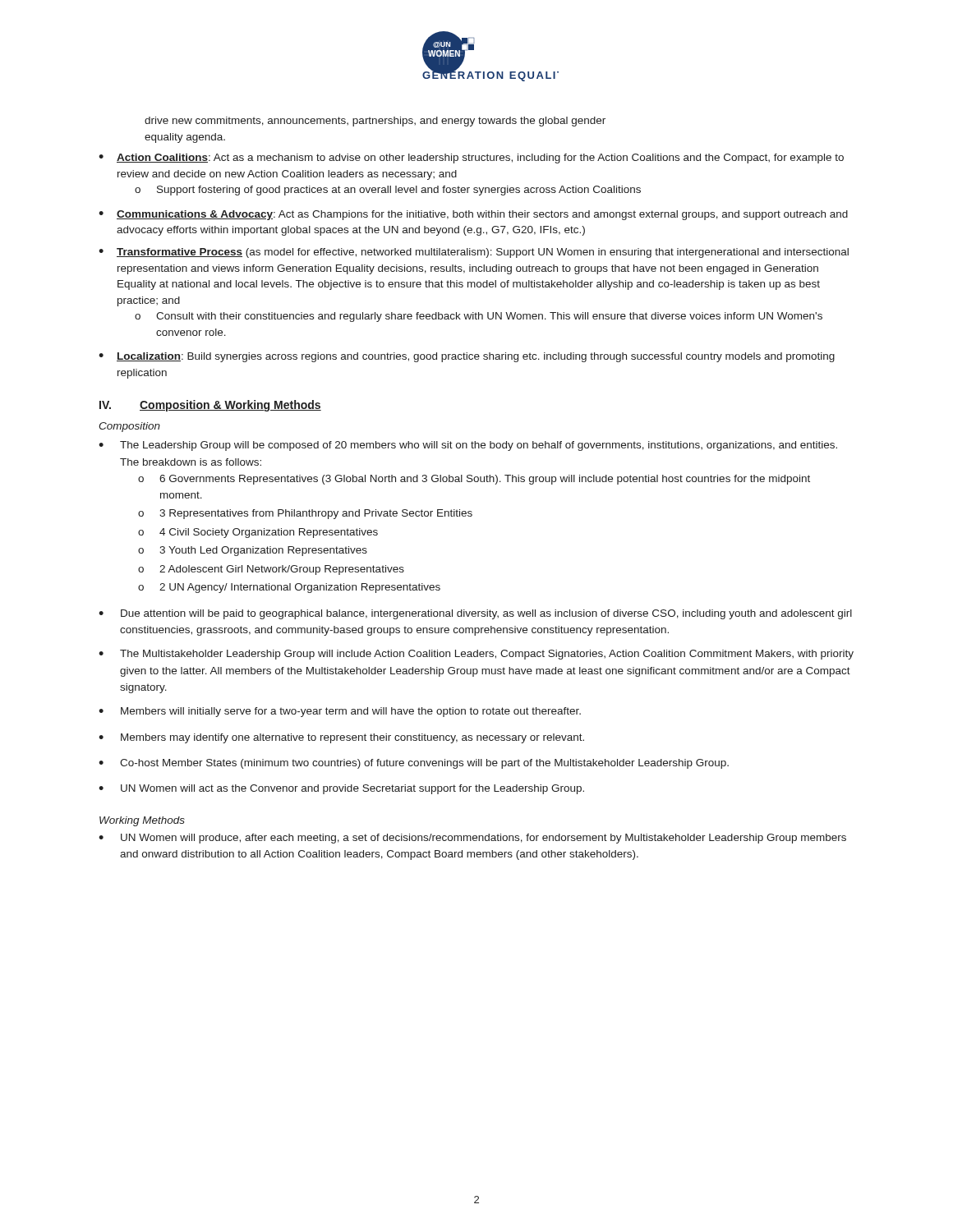Find the section header
The width and height of the screenshot is (953, 1232).
pos(210,405)
